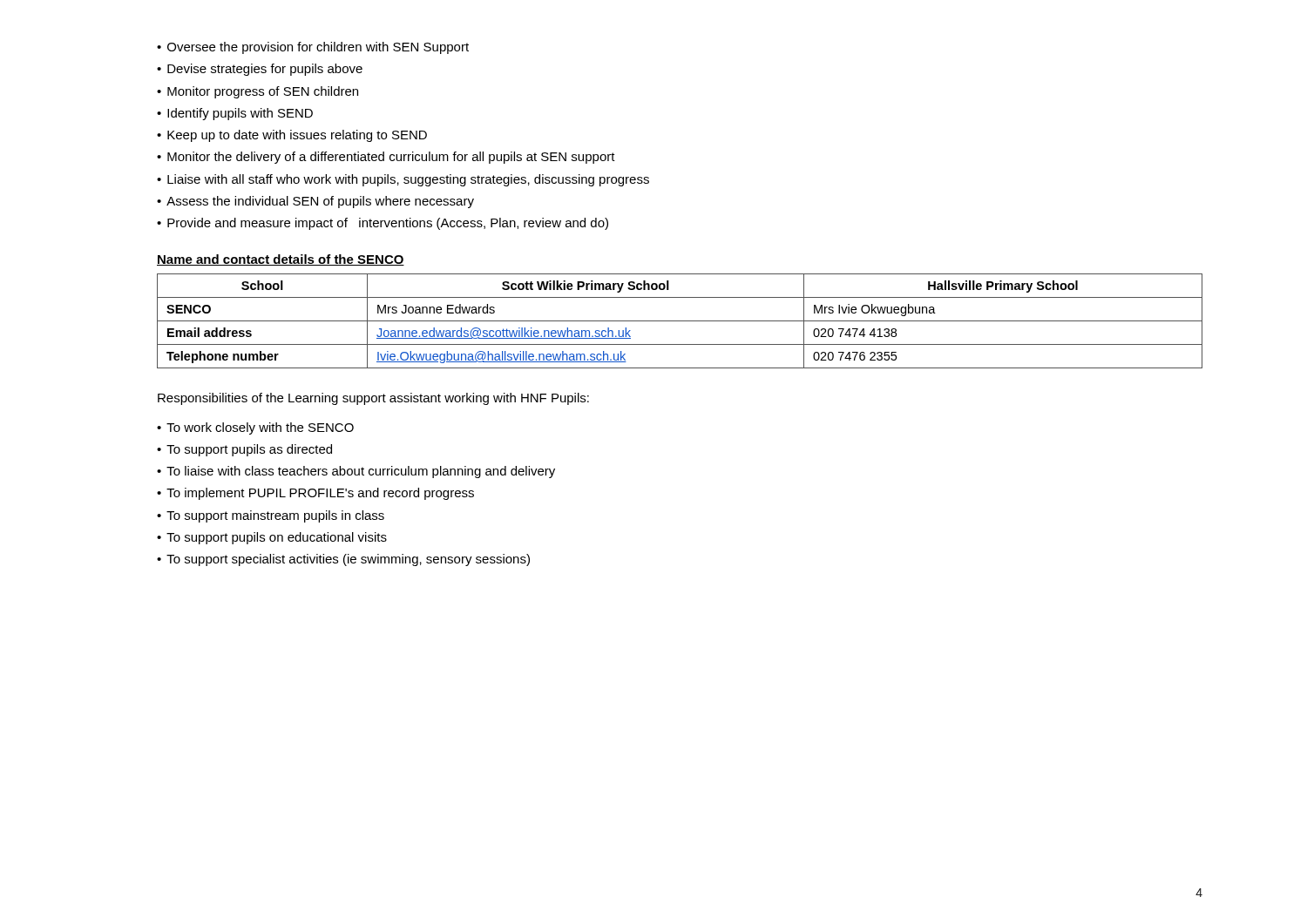Navigate to the block starting "Keep up to date with"
This screenshot has height=924, width=1307.
tap(292, 136)
